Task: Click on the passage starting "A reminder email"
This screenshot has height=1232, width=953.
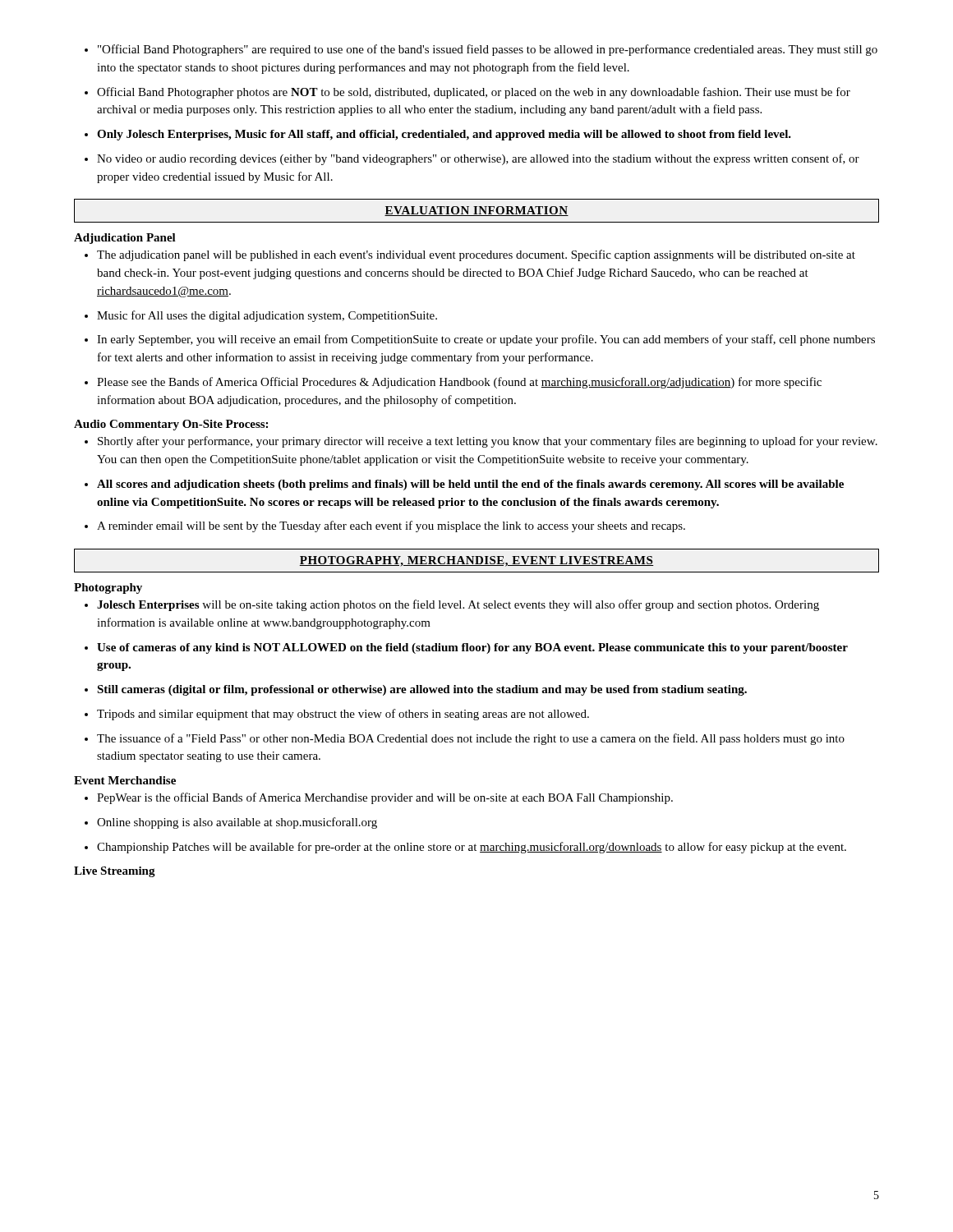Action: (476, 527)
